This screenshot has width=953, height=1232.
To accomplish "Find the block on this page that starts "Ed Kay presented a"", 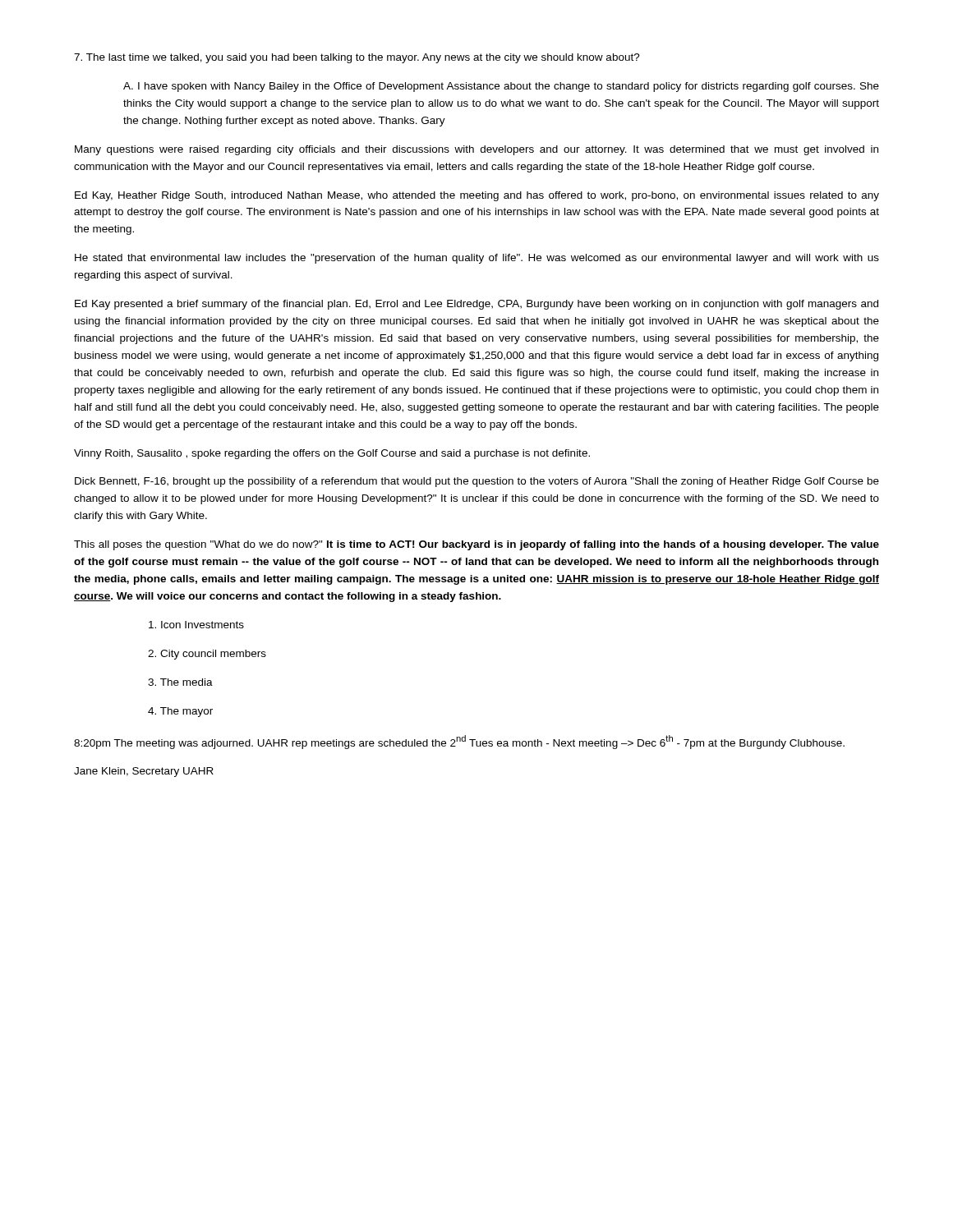I will (x=476, y=364).
